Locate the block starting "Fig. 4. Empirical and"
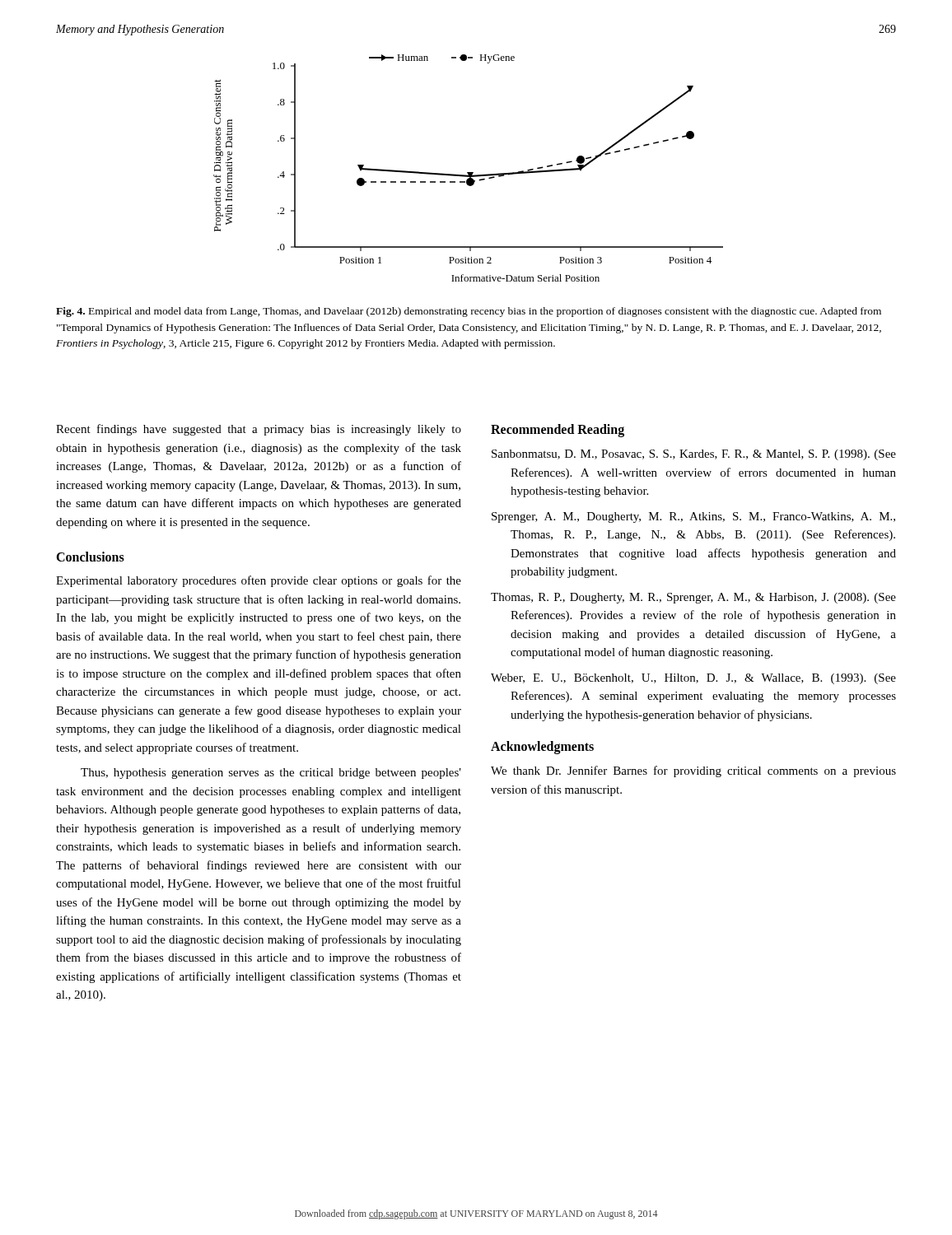Viewport: 952px width, 1235px height. click(469, 327)
